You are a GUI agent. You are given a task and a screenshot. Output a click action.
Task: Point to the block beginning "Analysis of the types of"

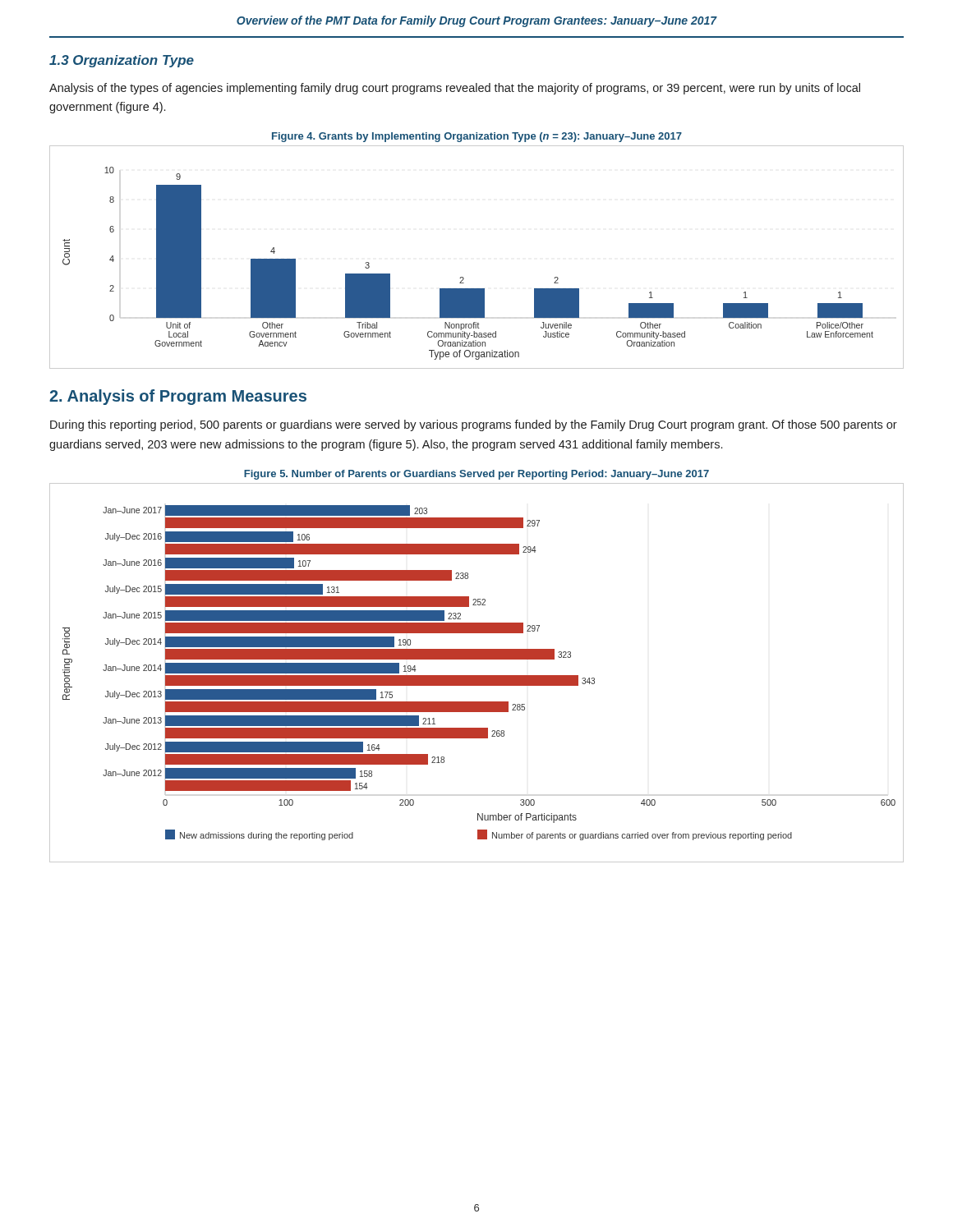[x=455, y=97]
